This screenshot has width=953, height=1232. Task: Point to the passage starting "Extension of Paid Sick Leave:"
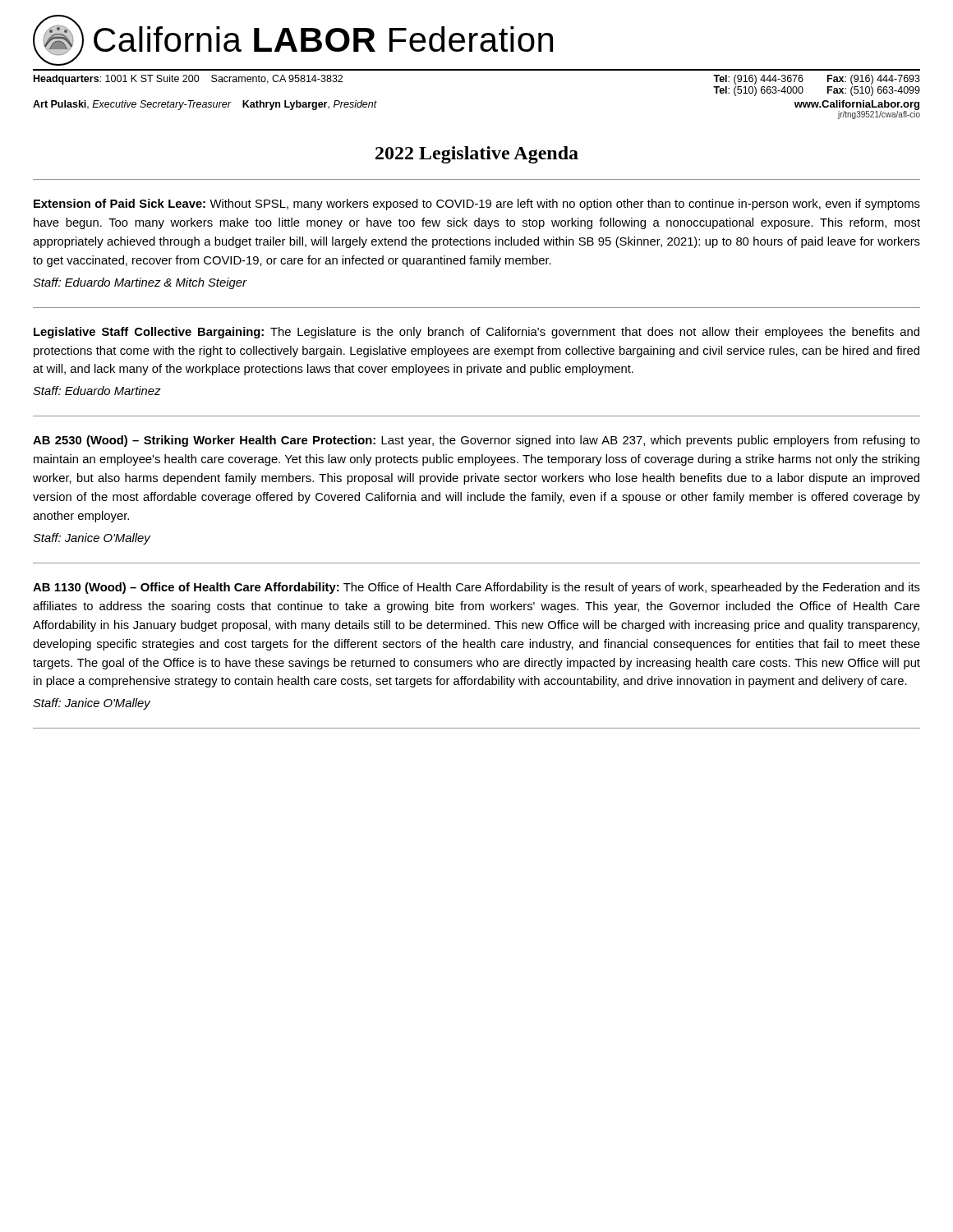(476, 243)
